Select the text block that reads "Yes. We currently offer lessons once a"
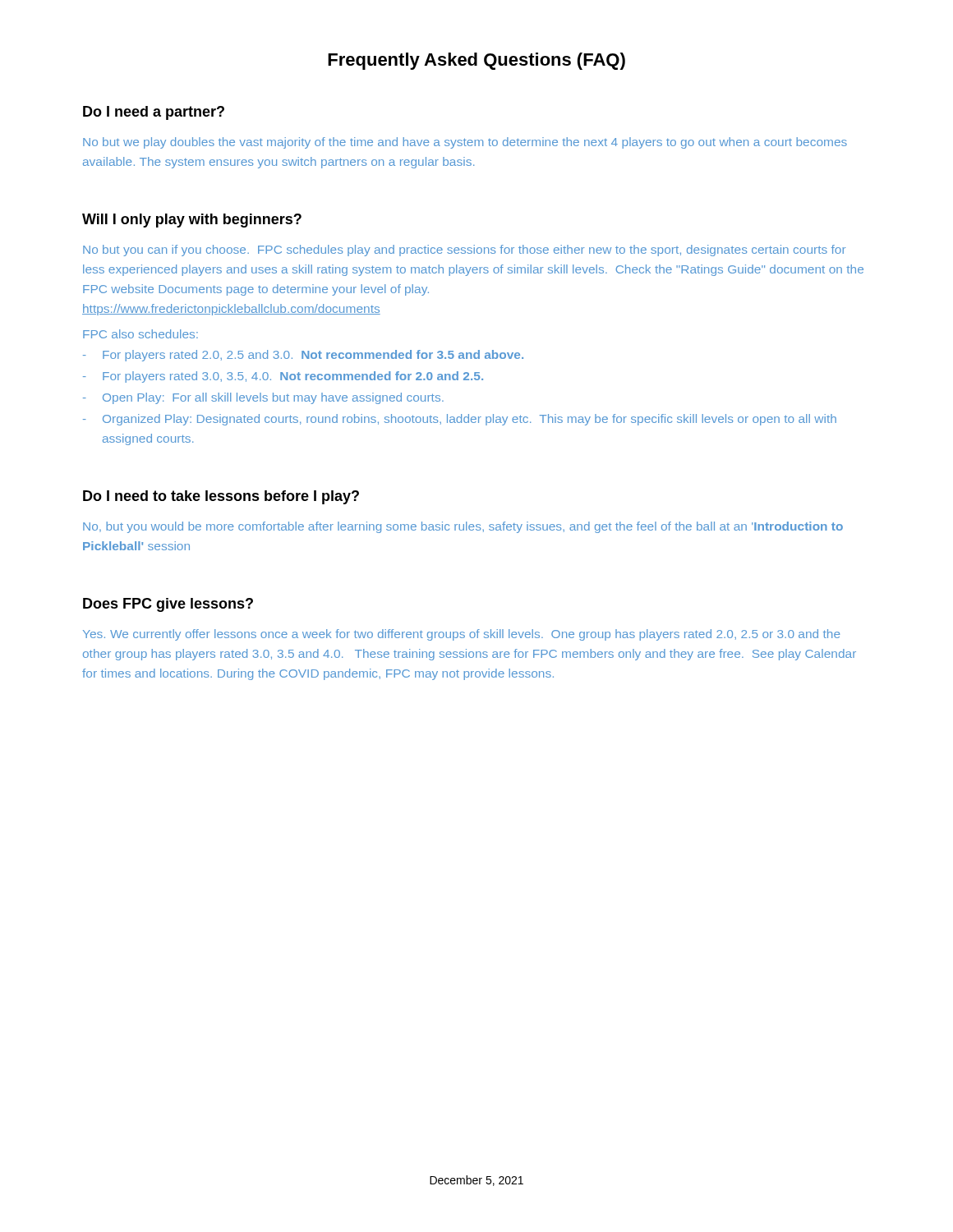The width and height of the screenshot is (953, 1232). tap(469, 654)
